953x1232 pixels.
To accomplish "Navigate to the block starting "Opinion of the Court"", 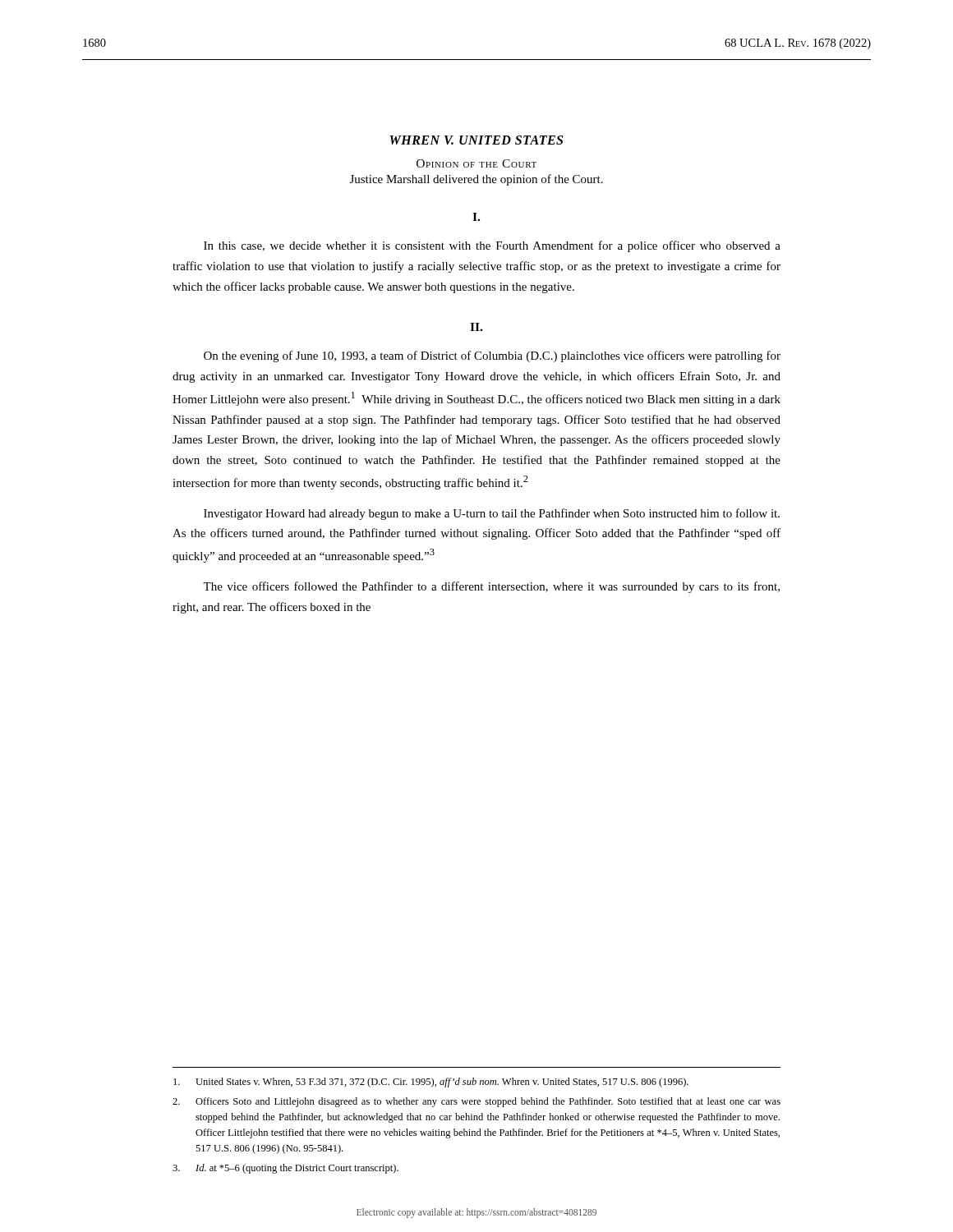I will [476, 163].
